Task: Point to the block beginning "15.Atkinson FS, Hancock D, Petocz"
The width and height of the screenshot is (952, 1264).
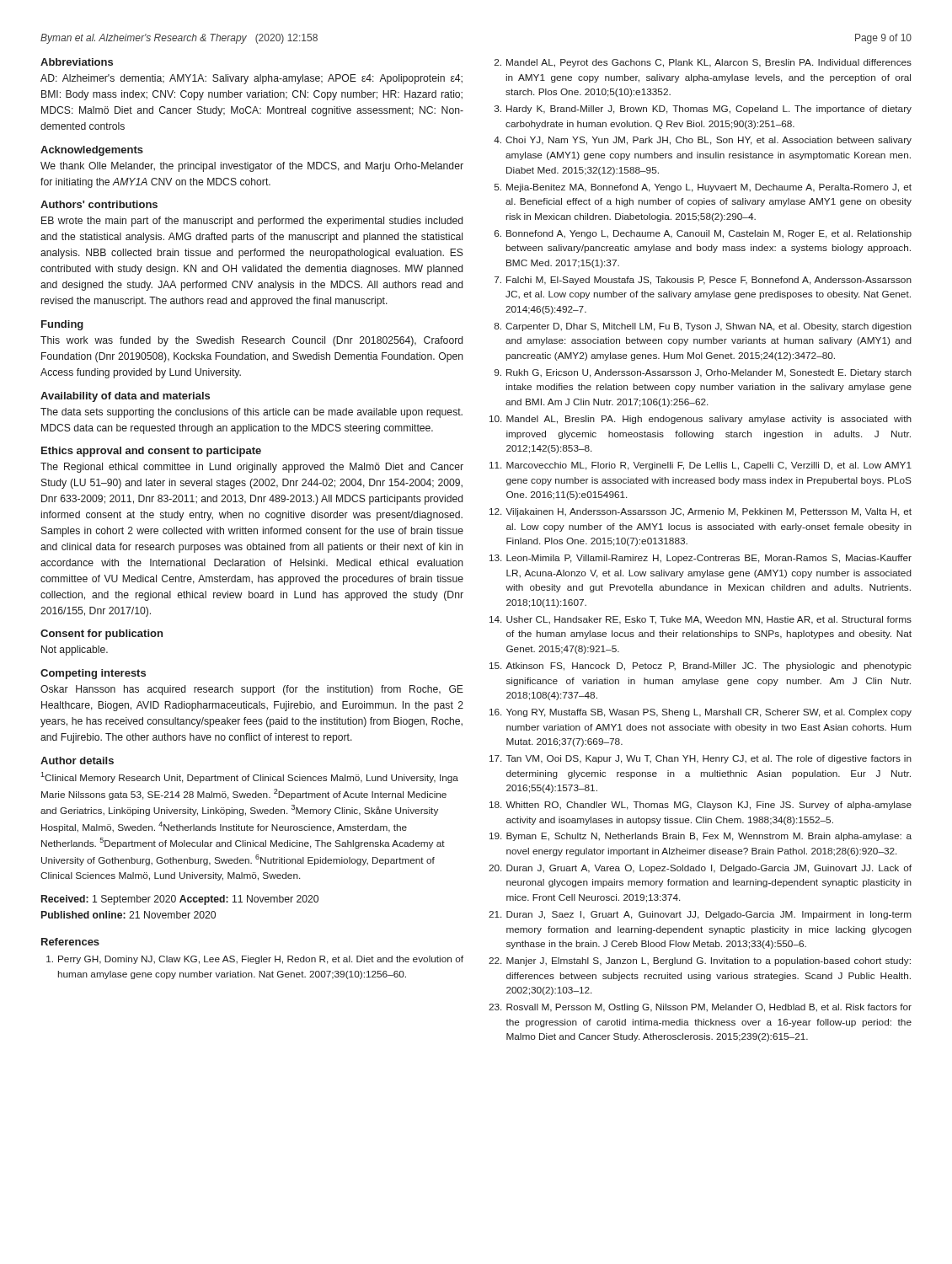Action: pos(700,681)
